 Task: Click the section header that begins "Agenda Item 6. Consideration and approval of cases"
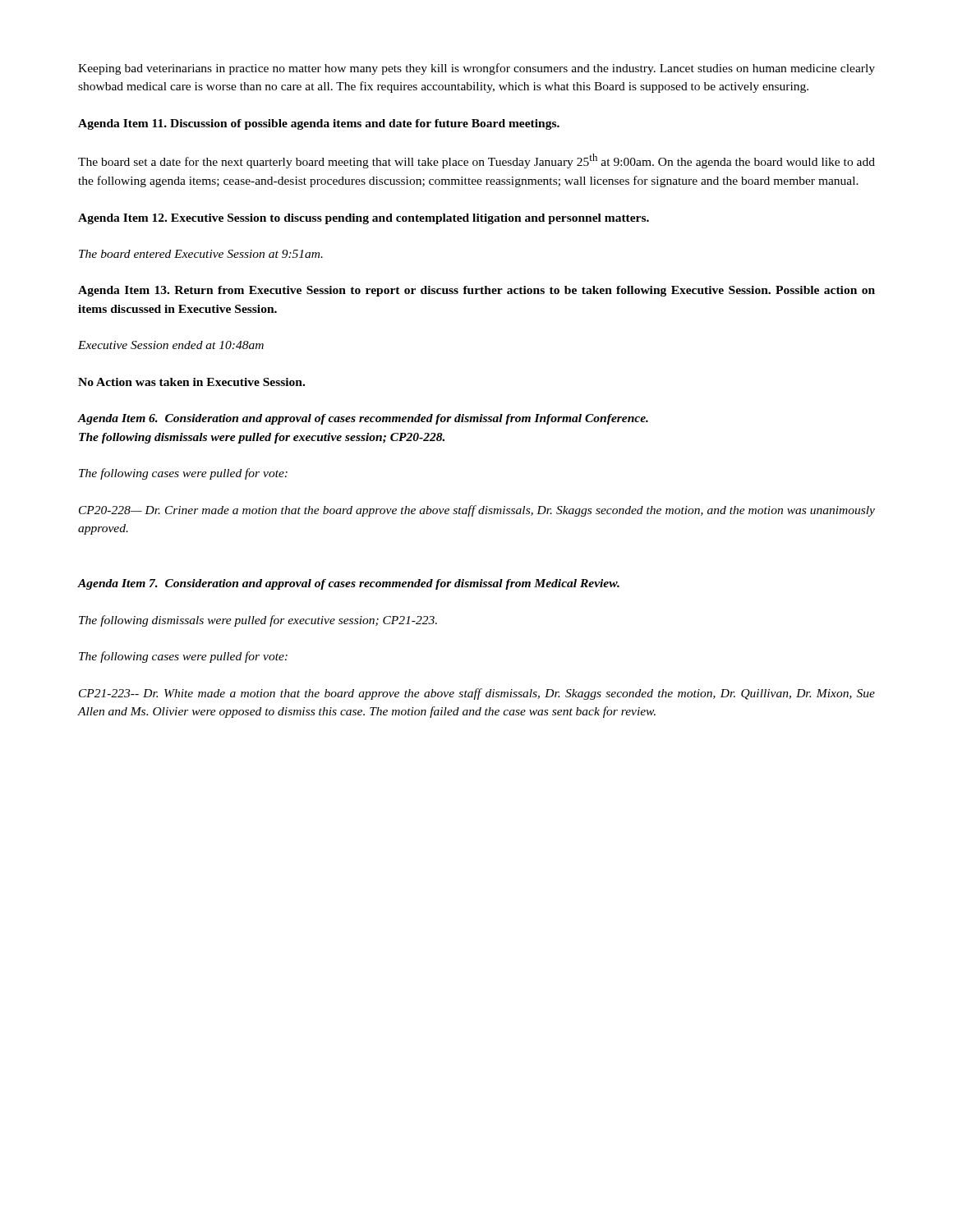[476, 428]
